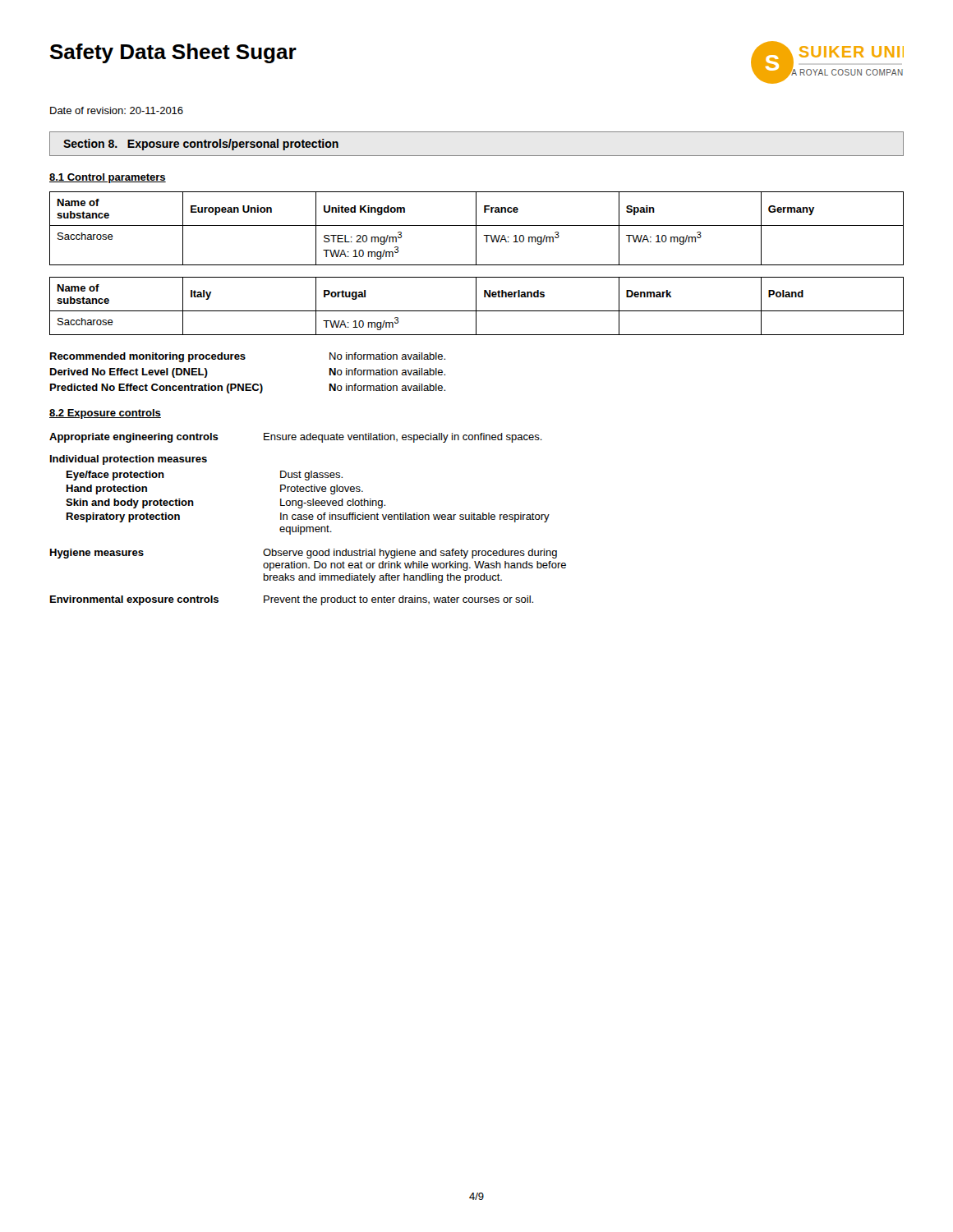Click on the element starting "Hygiene measures Observe good"

click(476, 565)
